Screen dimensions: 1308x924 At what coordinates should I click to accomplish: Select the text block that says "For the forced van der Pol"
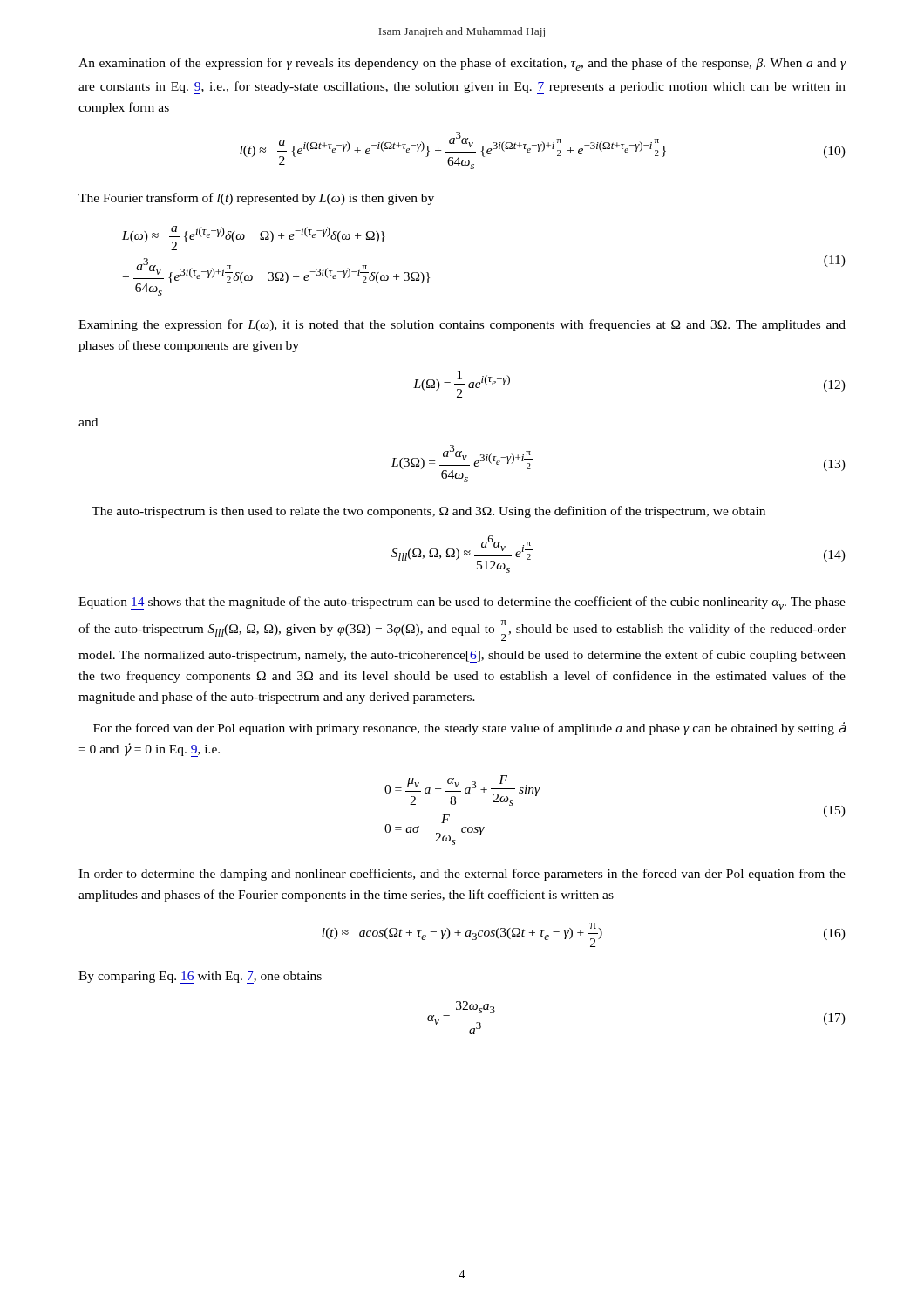[462, 739]
